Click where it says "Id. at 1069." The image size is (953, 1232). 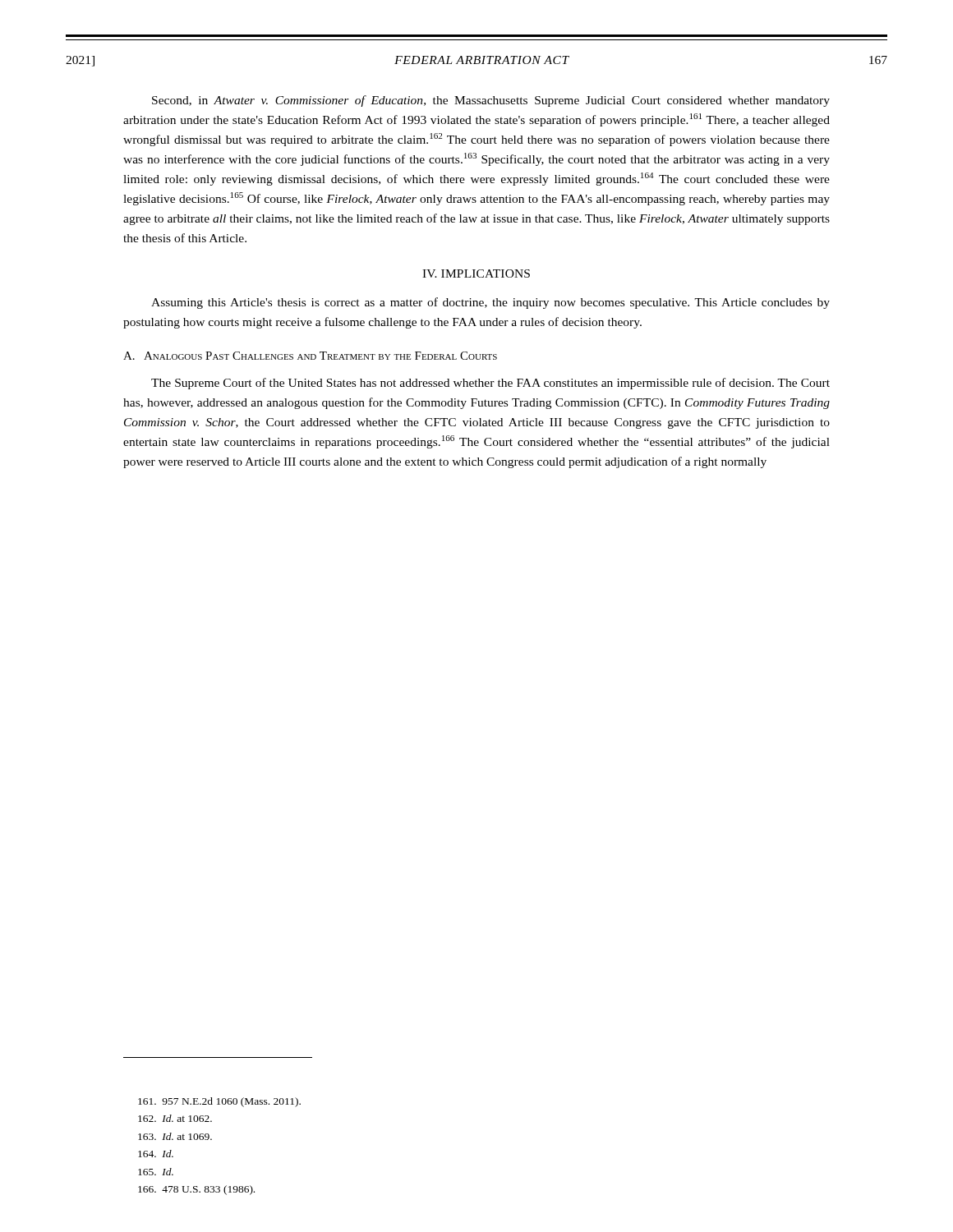coord(168,1136)
